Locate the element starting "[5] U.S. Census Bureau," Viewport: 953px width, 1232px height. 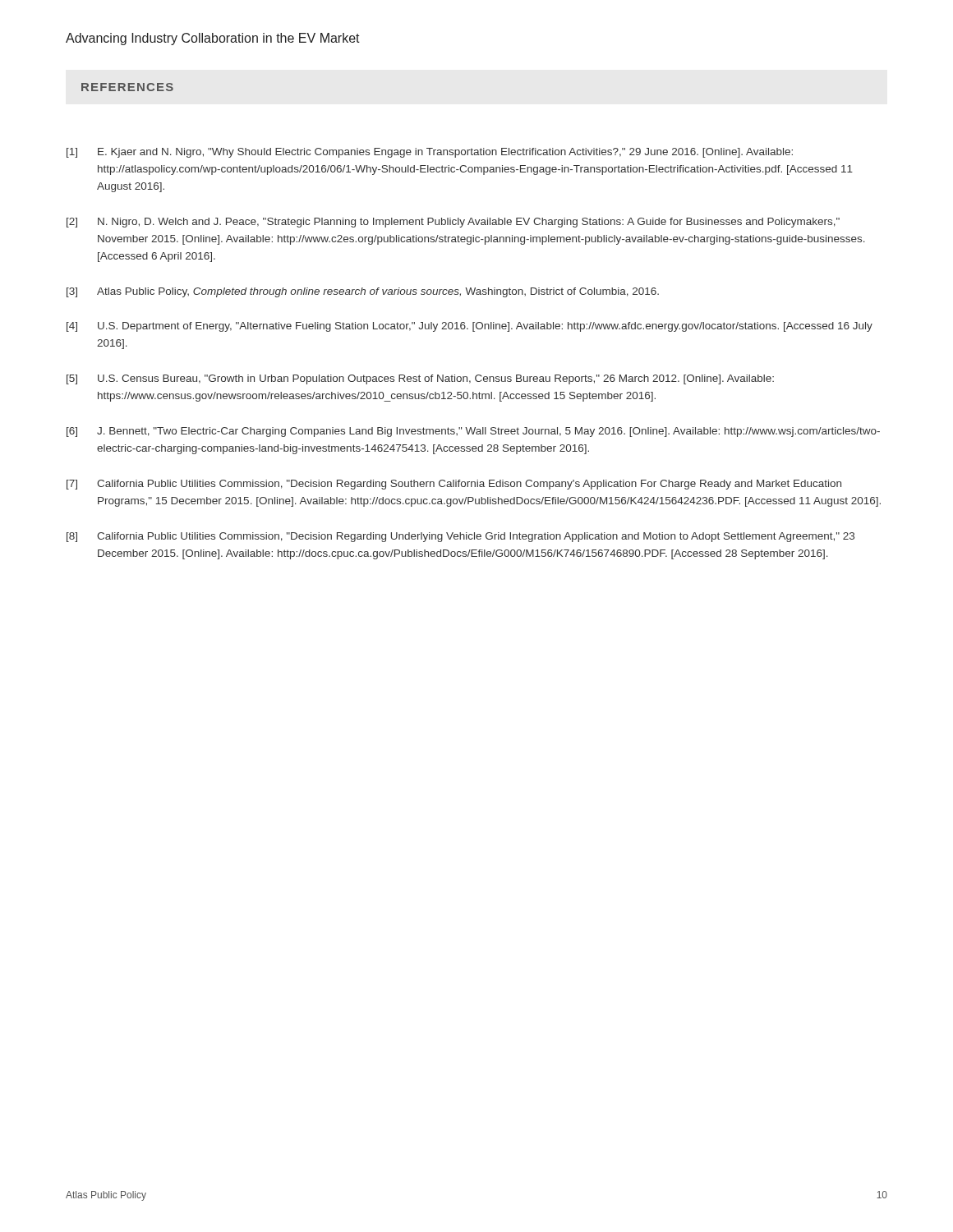[x=476, y=388]
